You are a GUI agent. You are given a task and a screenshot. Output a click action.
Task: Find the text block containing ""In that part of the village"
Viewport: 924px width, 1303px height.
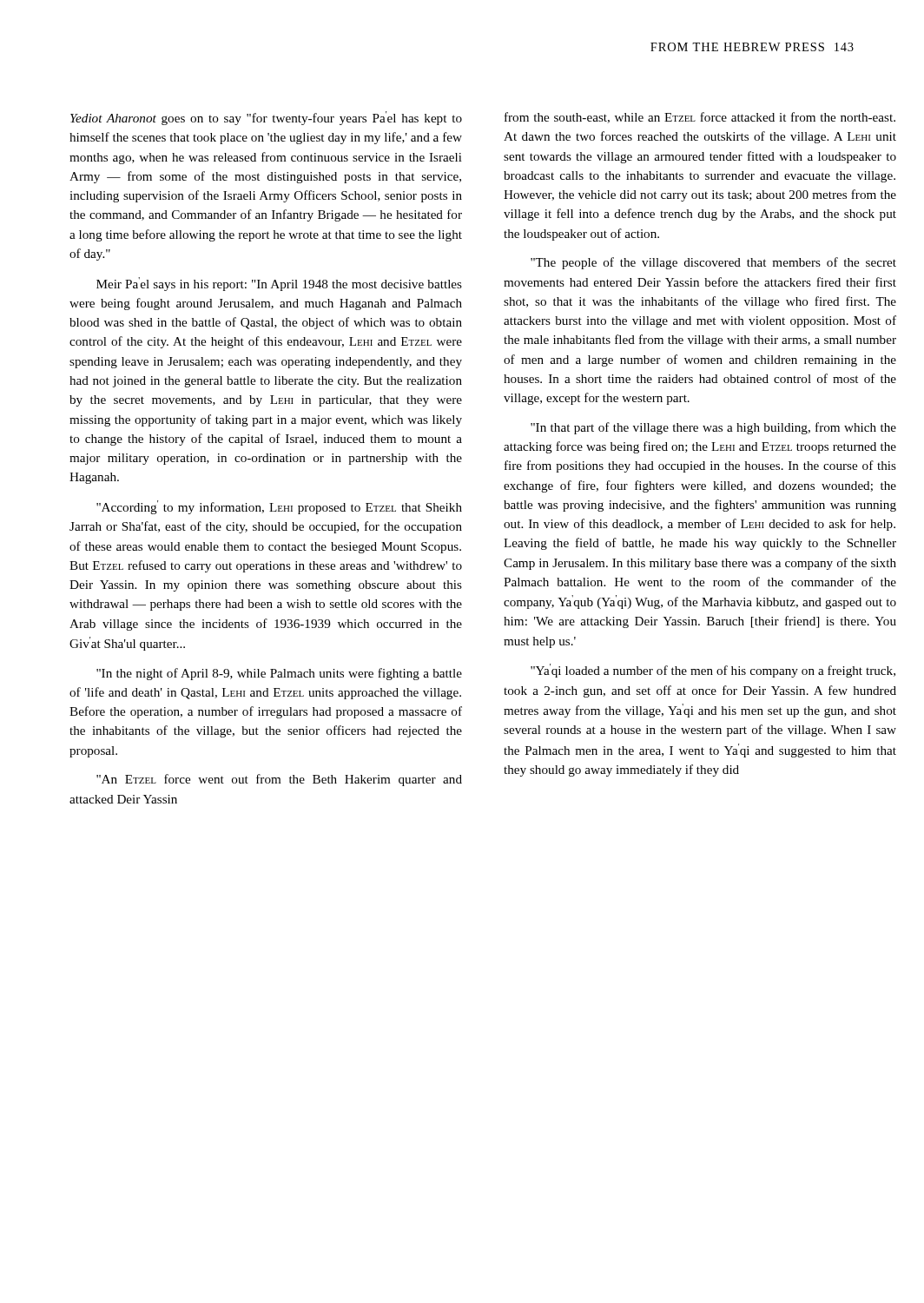coord(700,534)
